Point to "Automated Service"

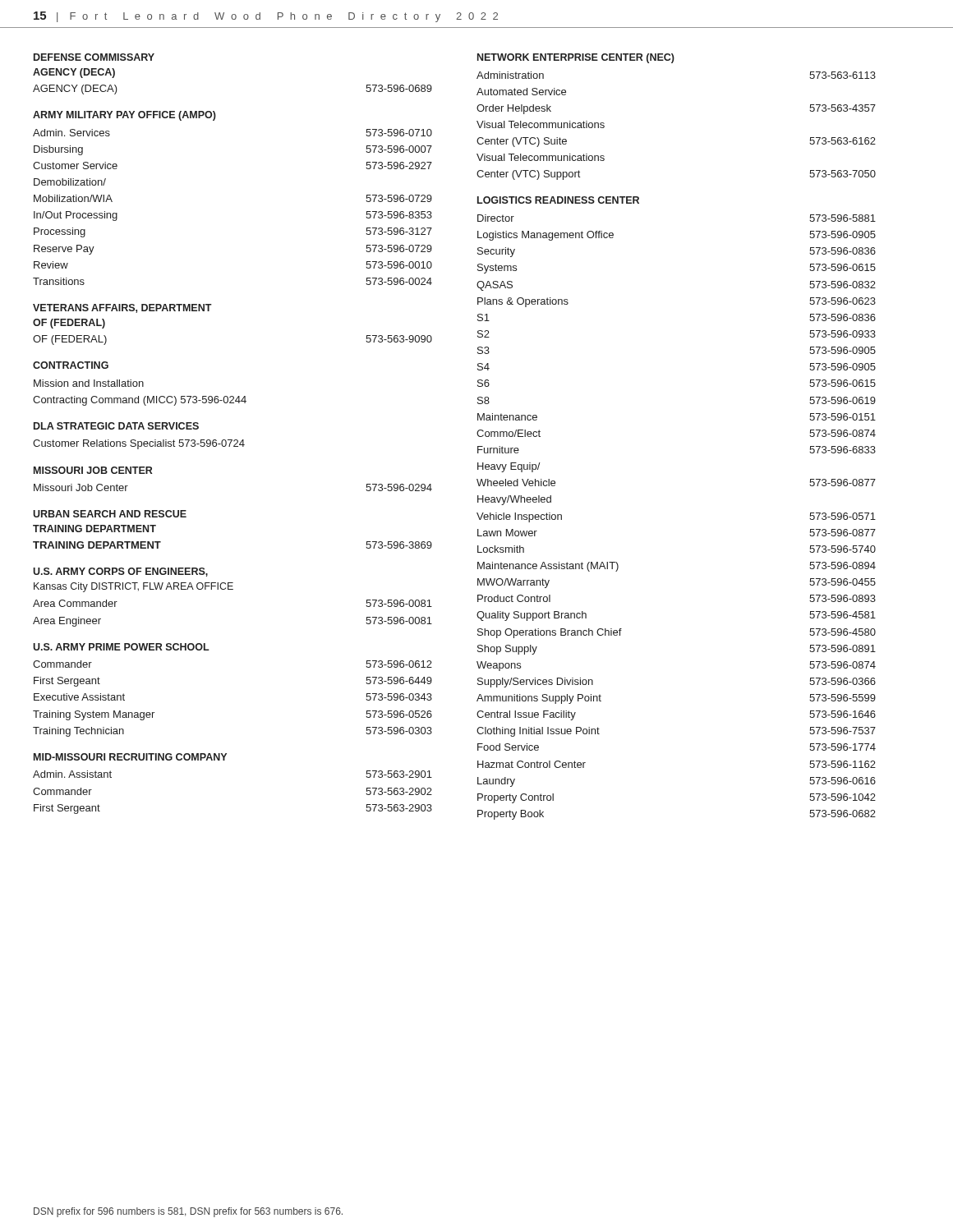pyautogui.click(x=521, y=92)
